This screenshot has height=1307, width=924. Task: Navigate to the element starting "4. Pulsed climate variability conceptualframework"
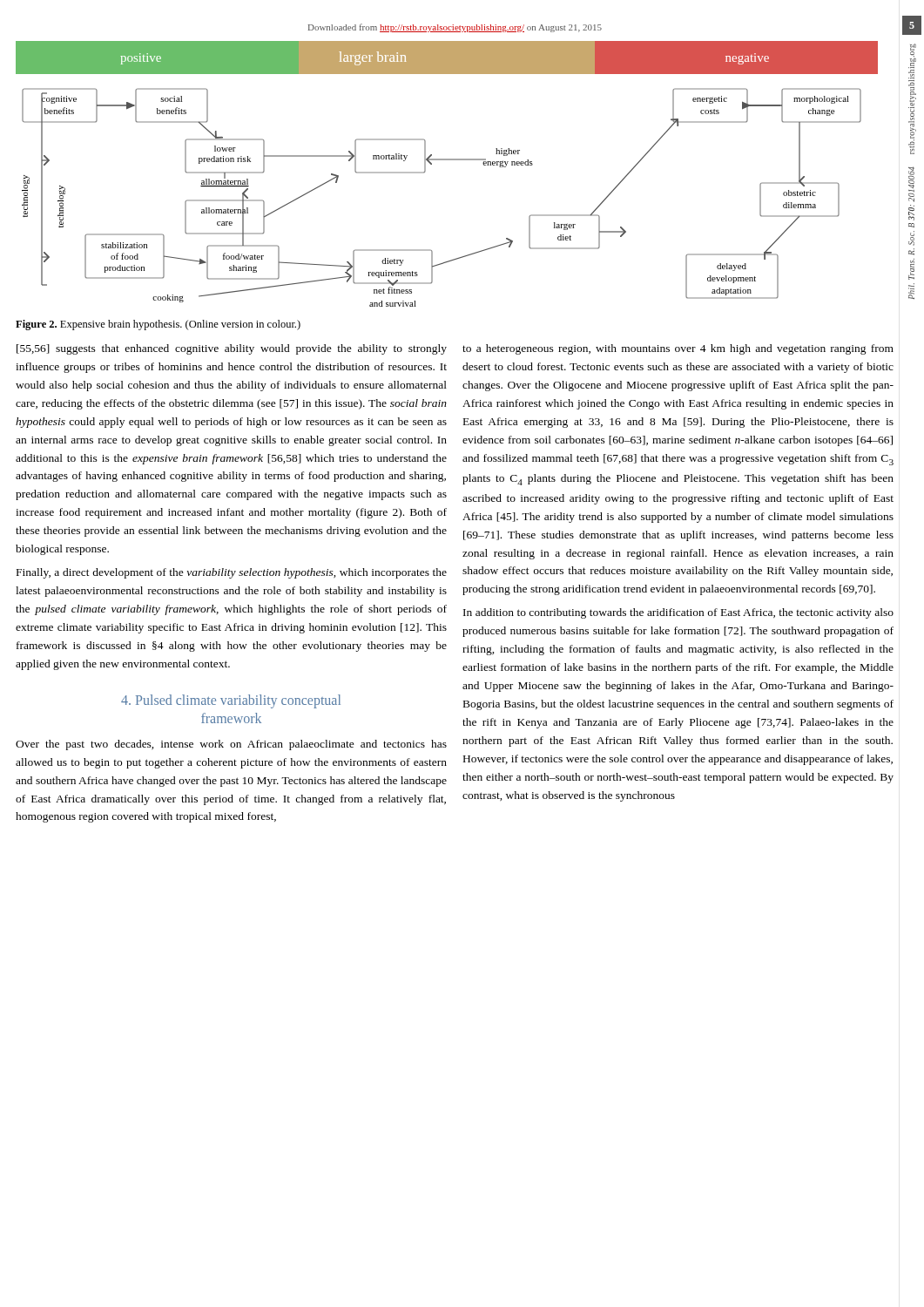[x=231, y=709]
